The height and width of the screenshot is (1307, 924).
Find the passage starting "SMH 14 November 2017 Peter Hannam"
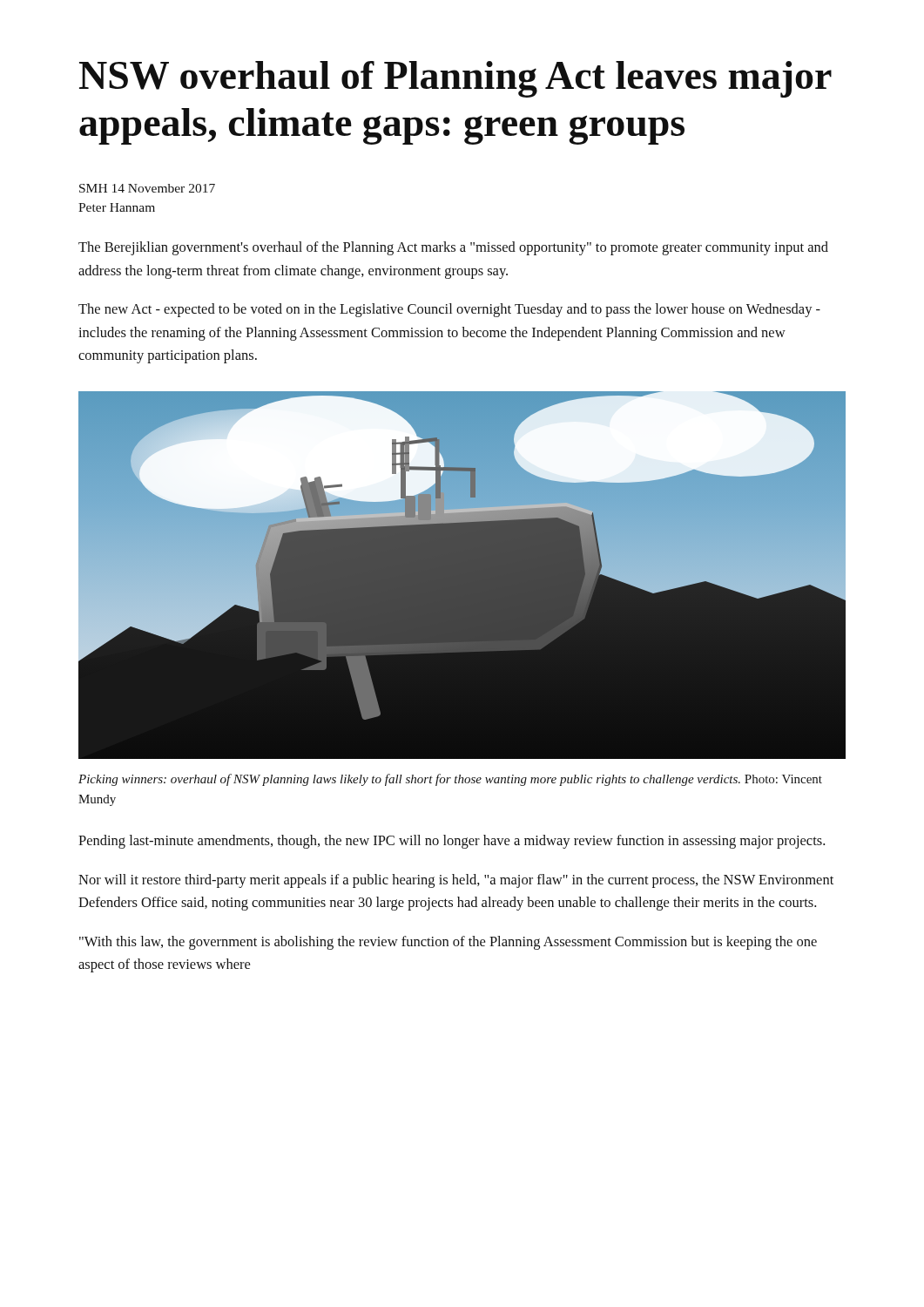147,197
